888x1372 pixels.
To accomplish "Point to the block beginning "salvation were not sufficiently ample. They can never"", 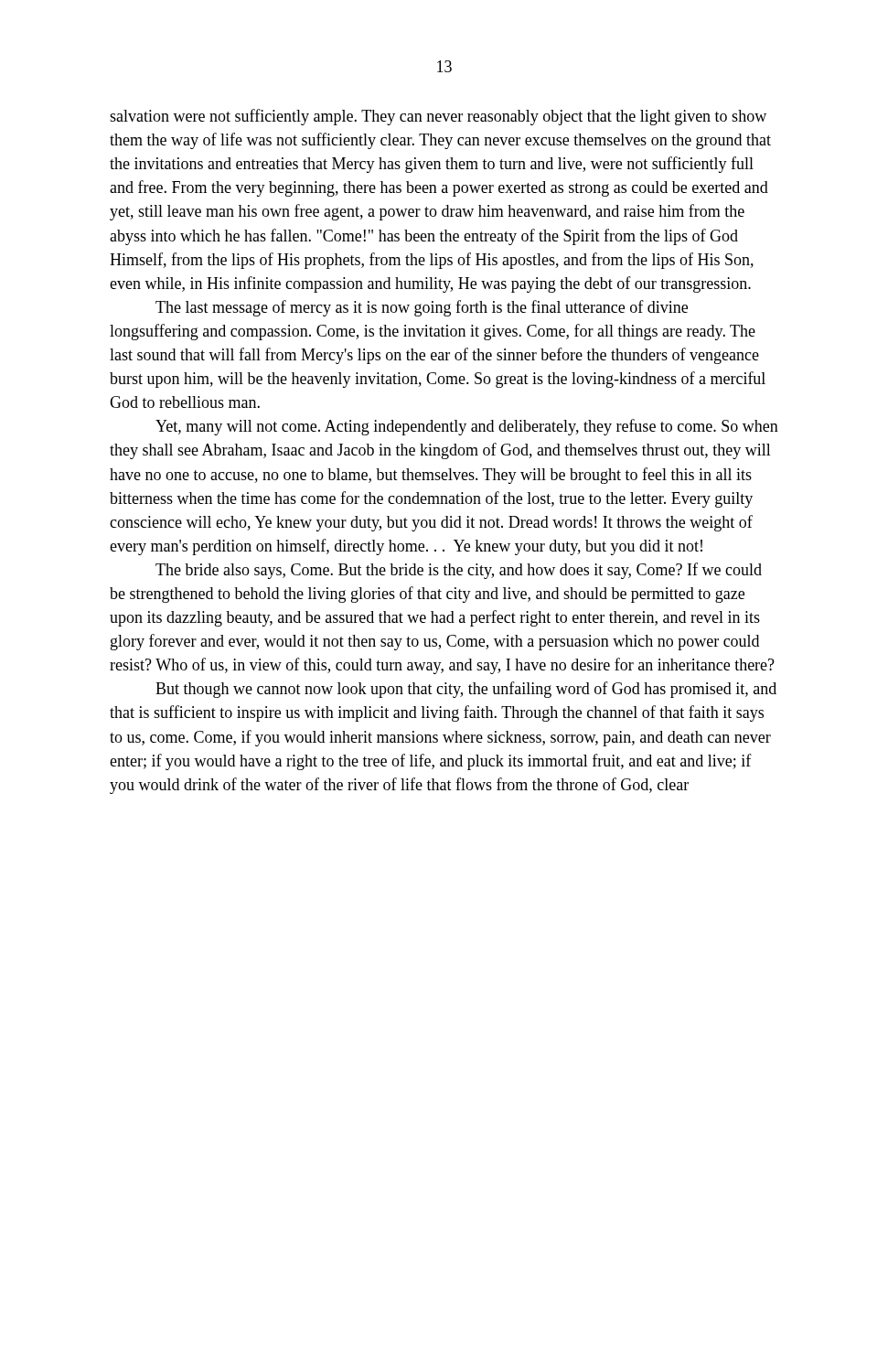I will pos(444,200).
